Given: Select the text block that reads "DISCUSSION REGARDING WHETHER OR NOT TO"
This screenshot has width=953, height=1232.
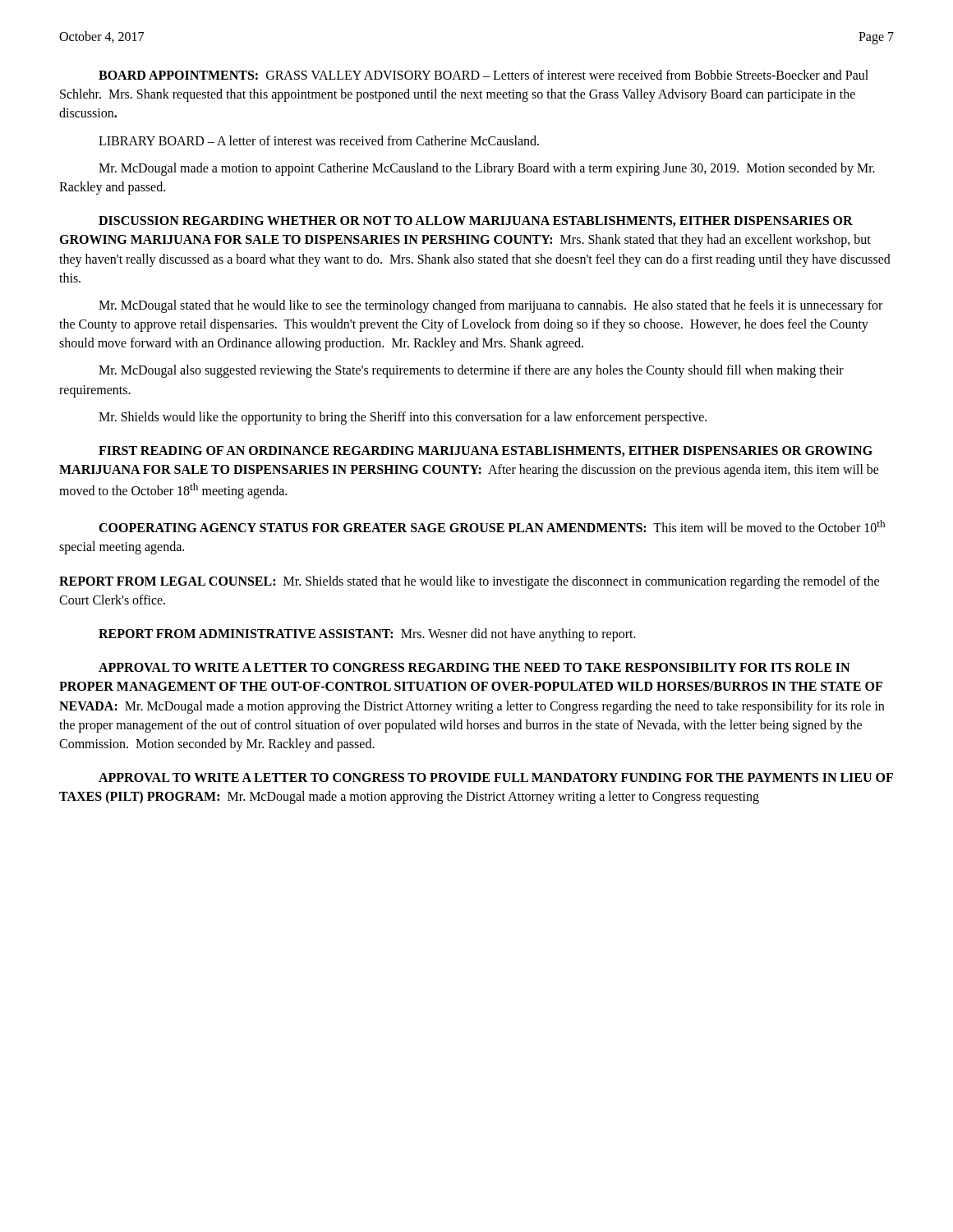Looking at the screenshot, I should point(475,249).
